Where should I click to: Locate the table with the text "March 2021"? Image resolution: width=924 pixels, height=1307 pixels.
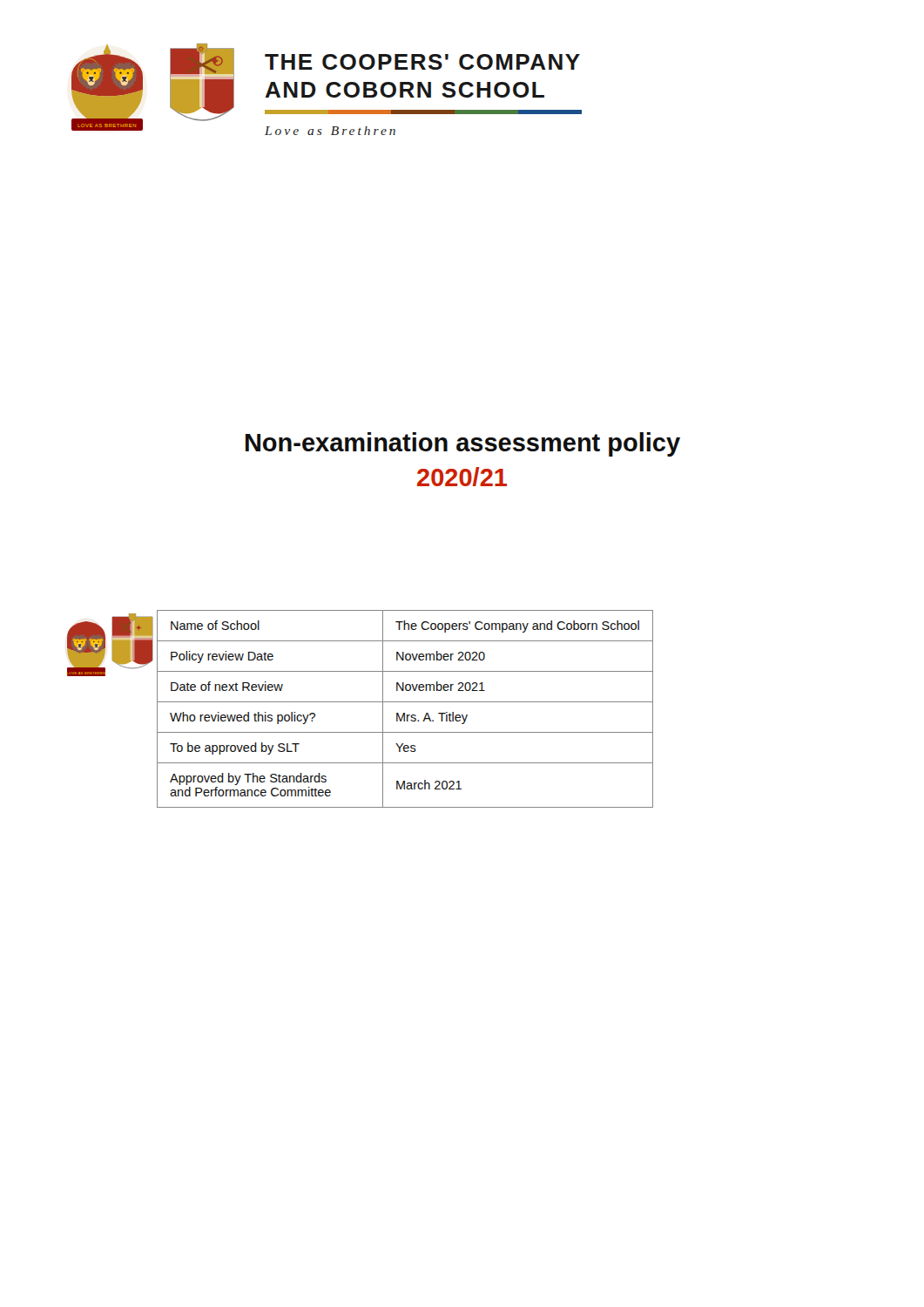pyautogui.click(x=509, y=709)
